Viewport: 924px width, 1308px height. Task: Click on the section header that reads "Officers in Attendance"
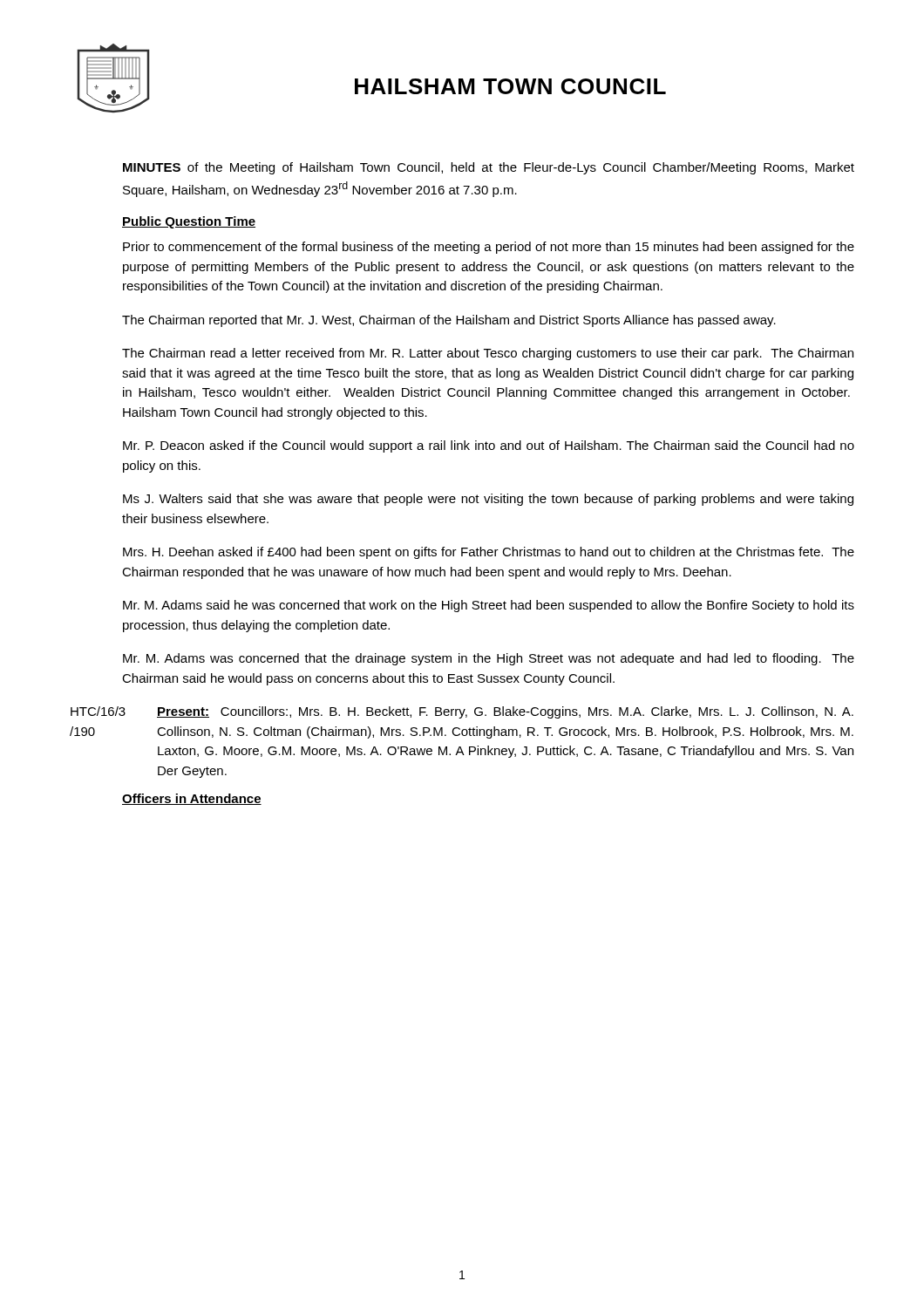coord(192,798)
